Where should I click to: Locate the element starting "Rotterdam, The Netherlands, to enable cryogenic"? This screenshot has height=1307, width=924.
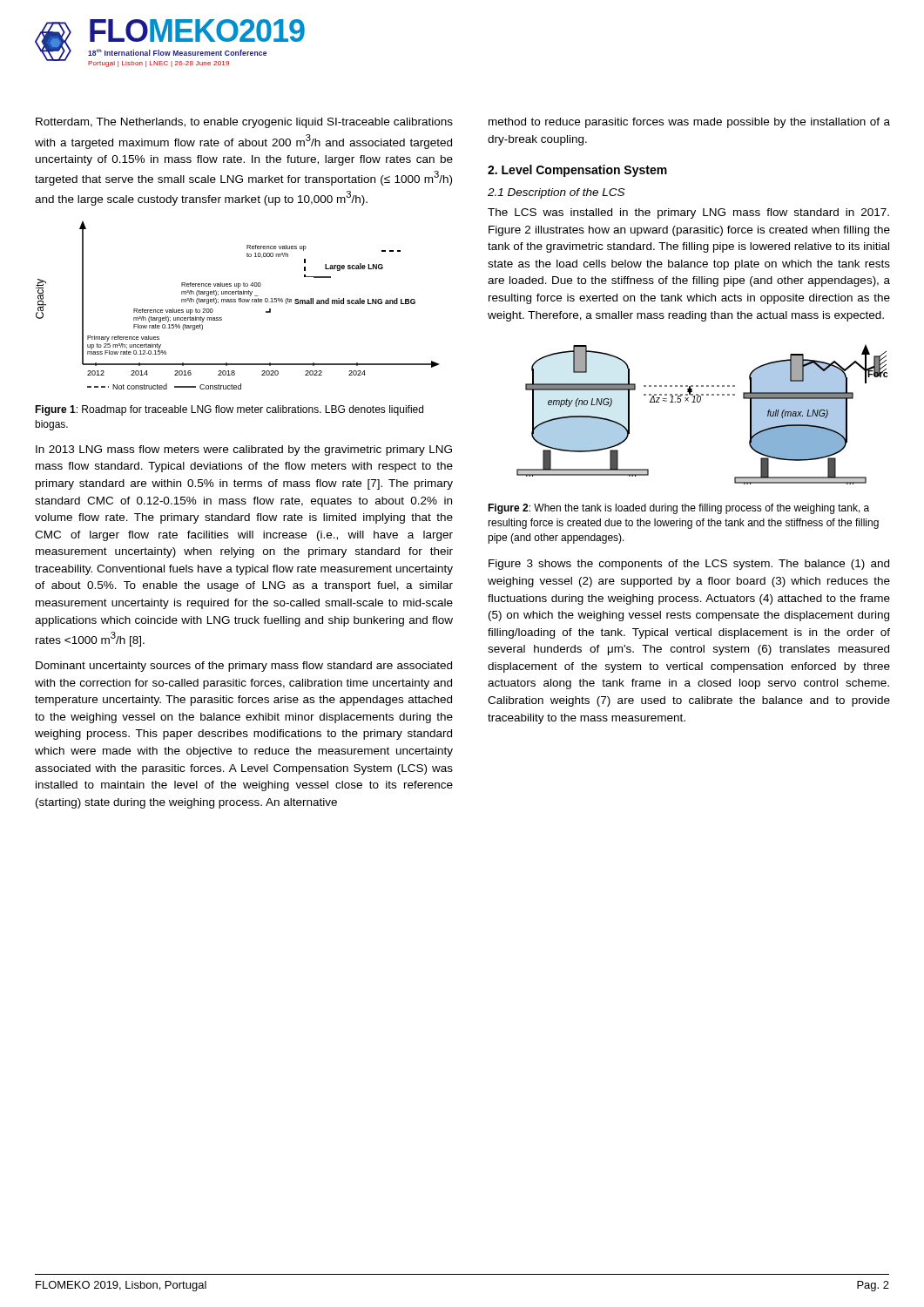tap(244, 160)
